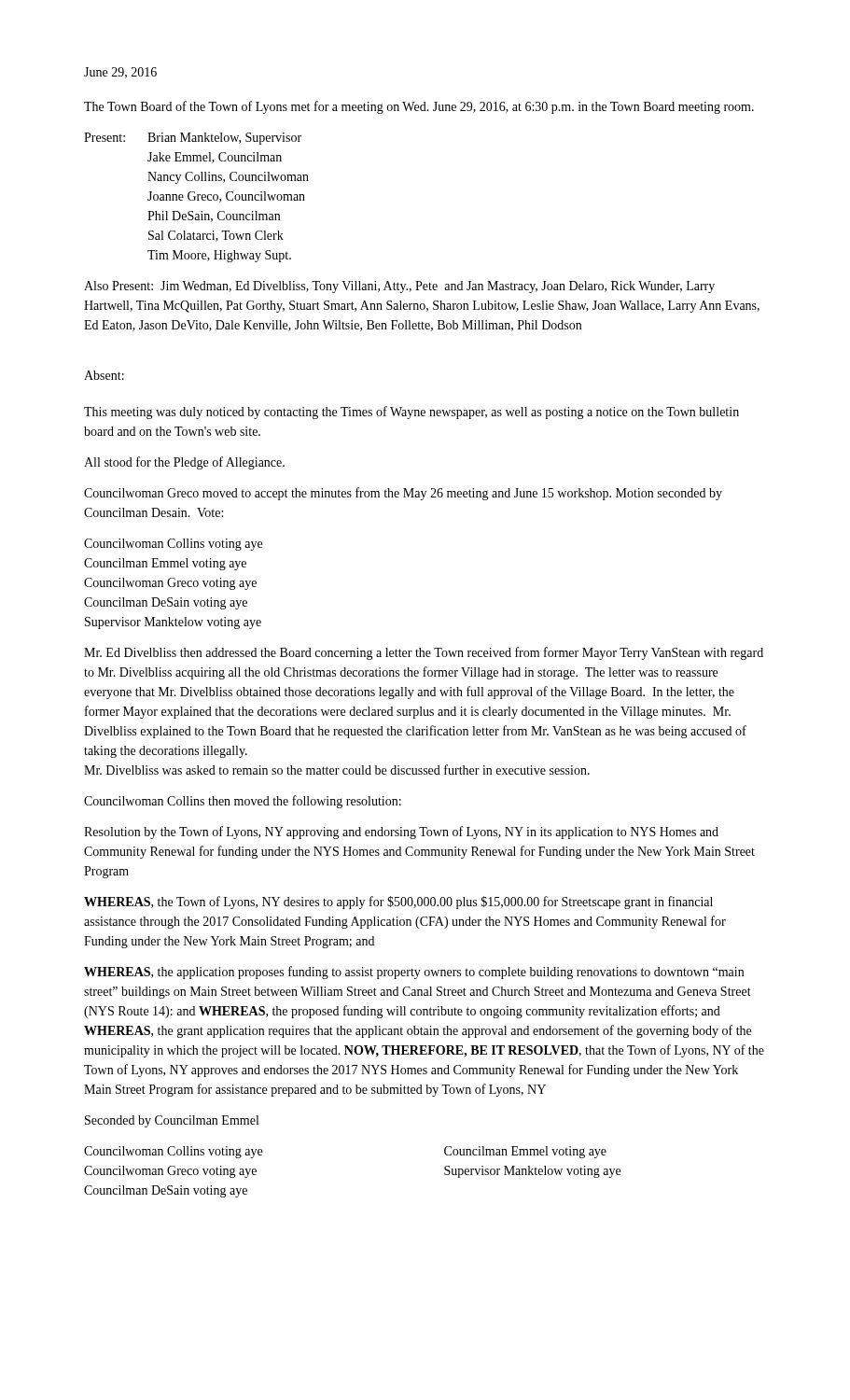Navigate to the block starting "Councilwoman Collins then"
The image size is (850, 1400).
coord(243,801)
